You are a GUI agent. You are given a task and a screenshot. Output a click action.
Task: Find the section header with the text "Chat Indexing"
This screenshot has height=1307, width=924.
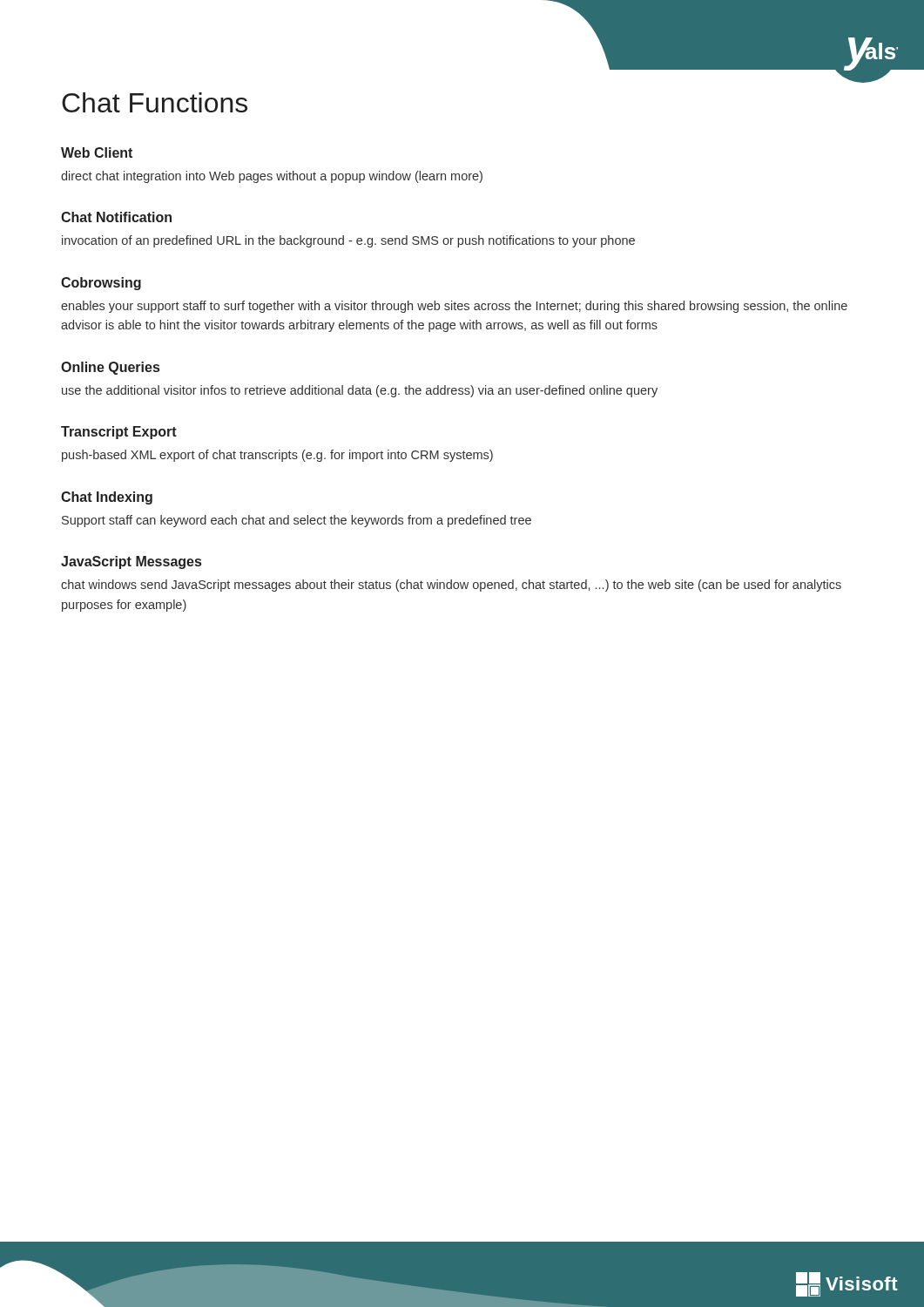pyautogui.click(x=107, y=498)
